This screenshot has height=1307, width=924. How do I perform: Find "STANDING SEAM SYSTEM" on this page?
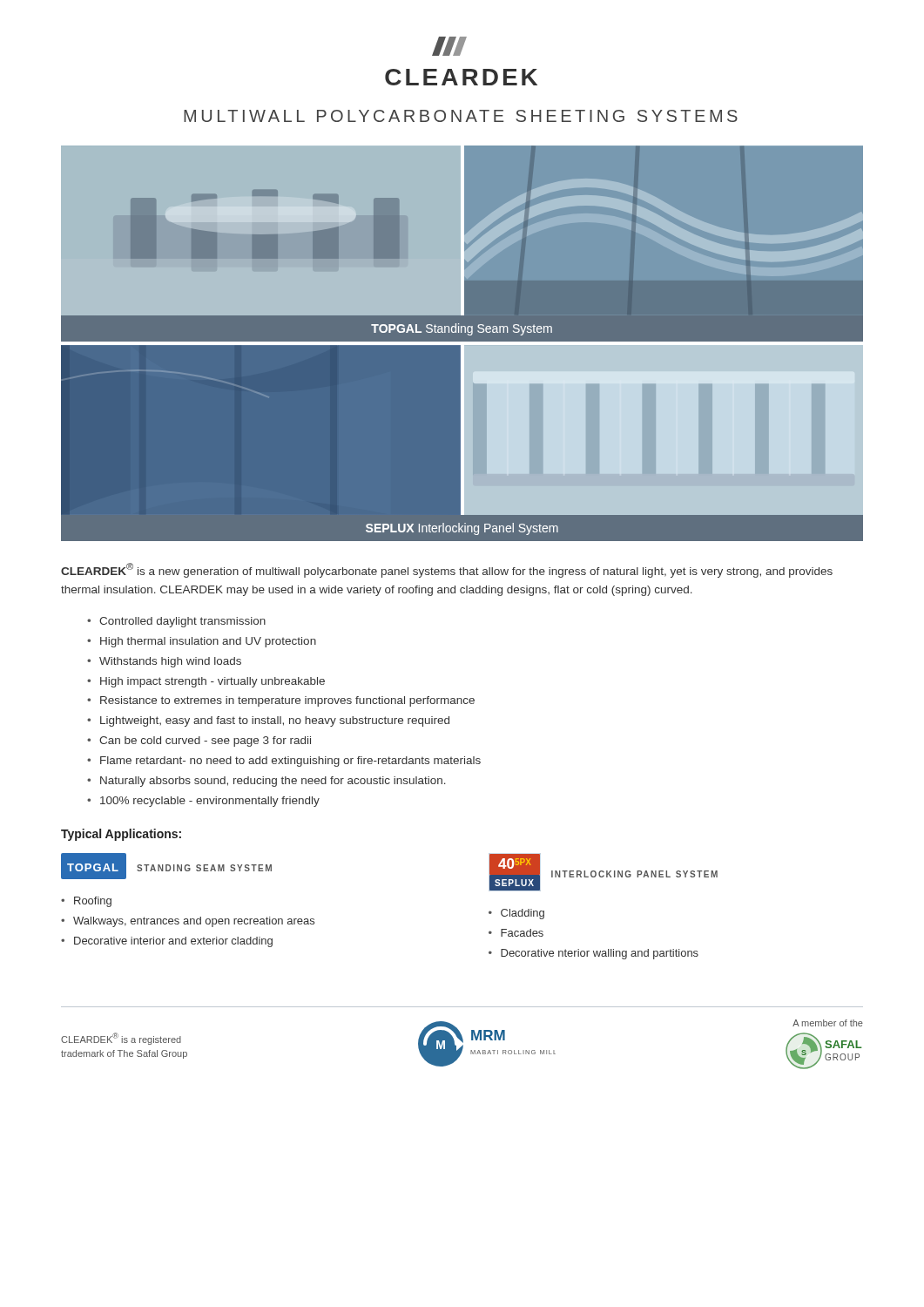205,868
